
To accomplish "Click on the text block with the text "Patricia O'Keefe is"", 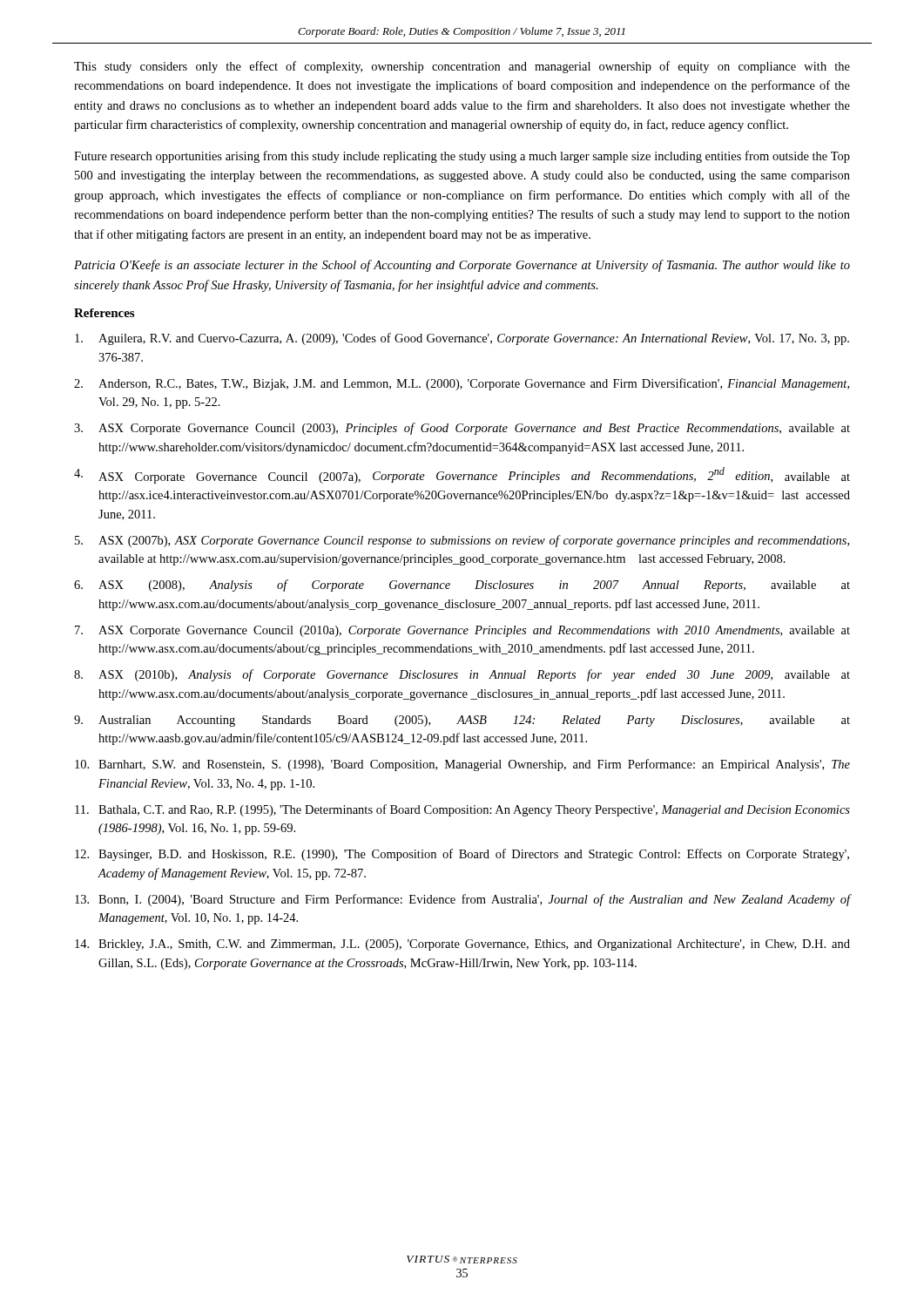I will pyautogui.click(x=462, y=275).
